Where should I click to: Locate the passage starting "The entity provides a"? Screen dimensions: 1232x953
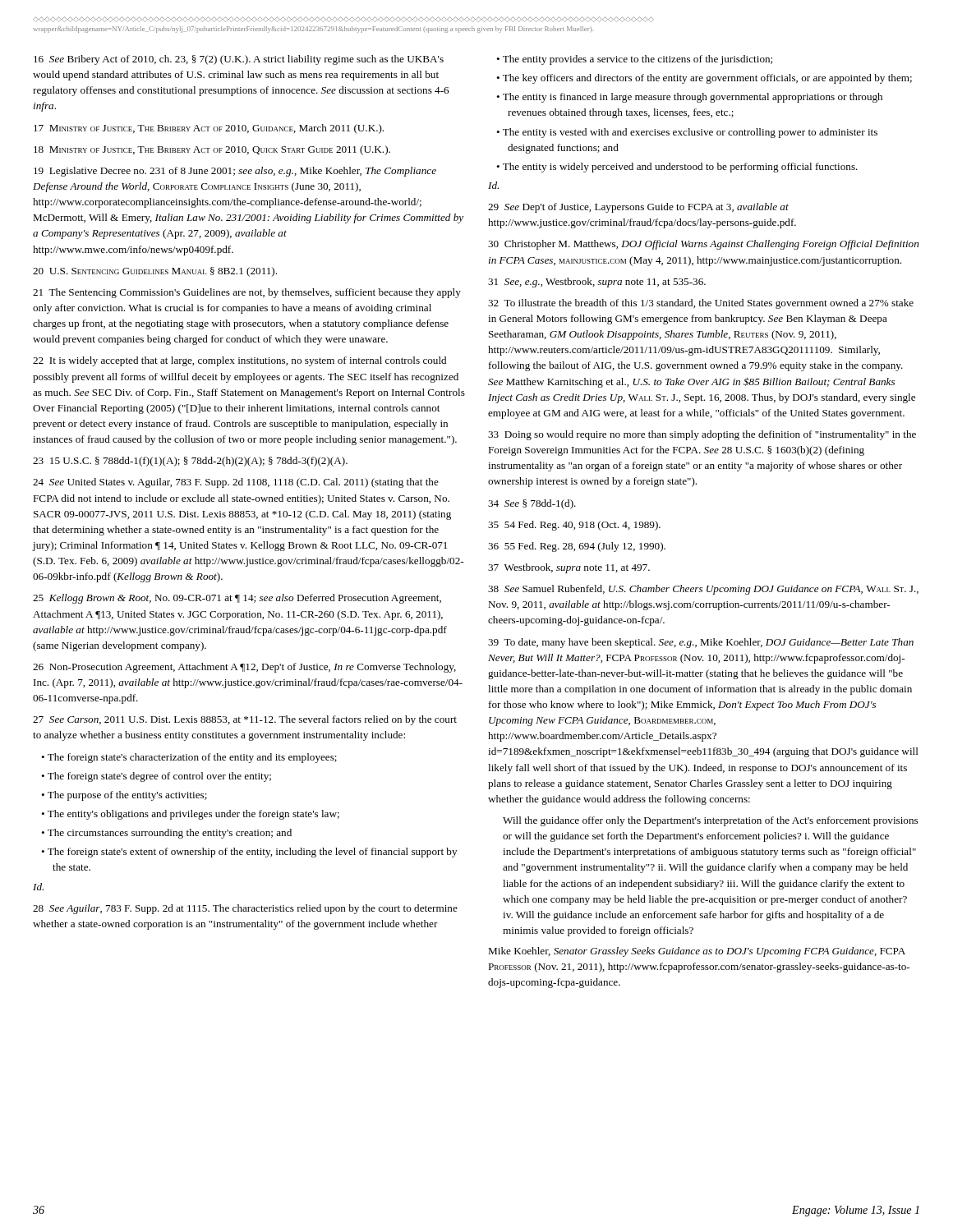(x=638, y=59)
